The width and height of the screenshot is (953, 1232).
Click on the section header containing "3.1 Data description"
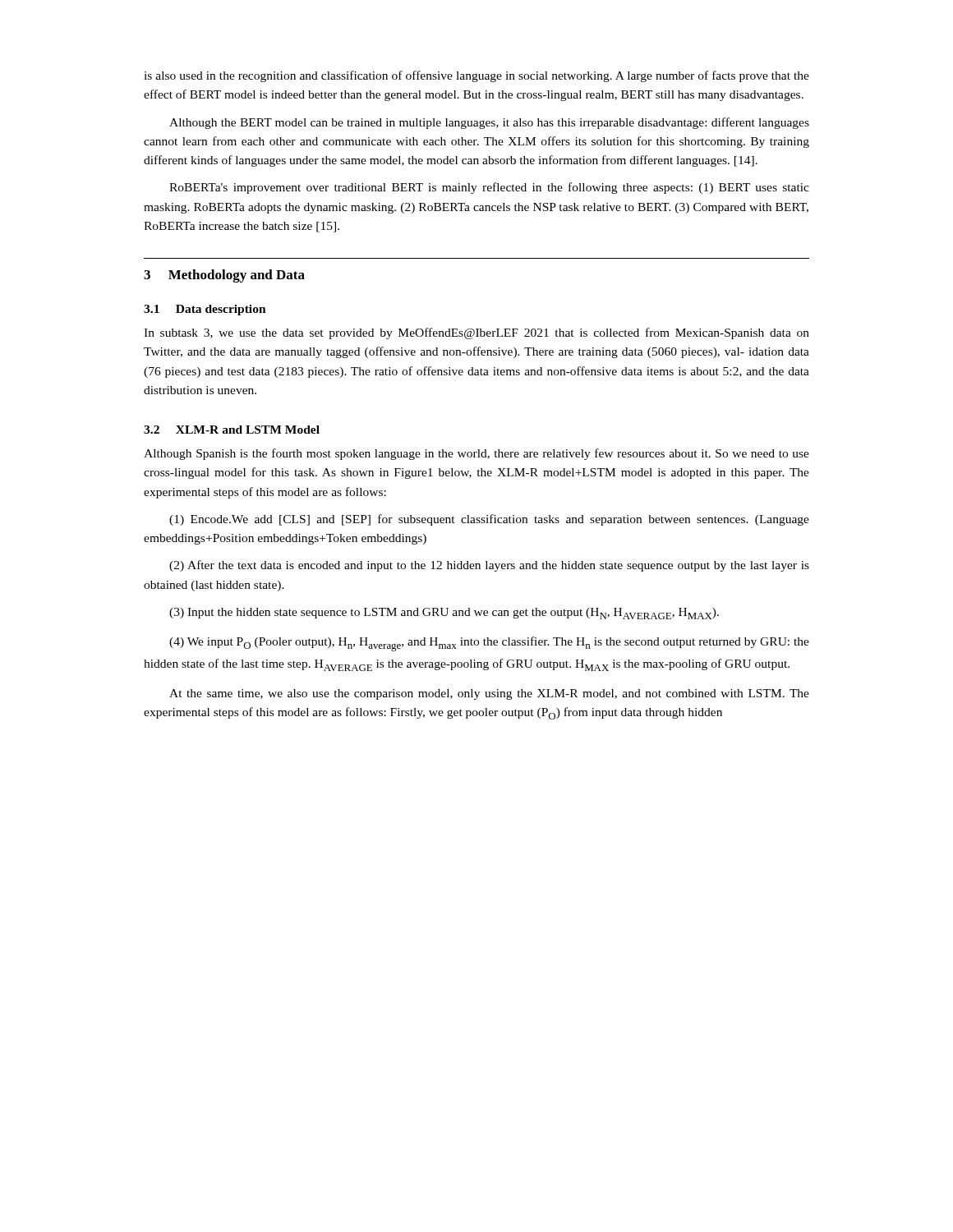[205, 308]
